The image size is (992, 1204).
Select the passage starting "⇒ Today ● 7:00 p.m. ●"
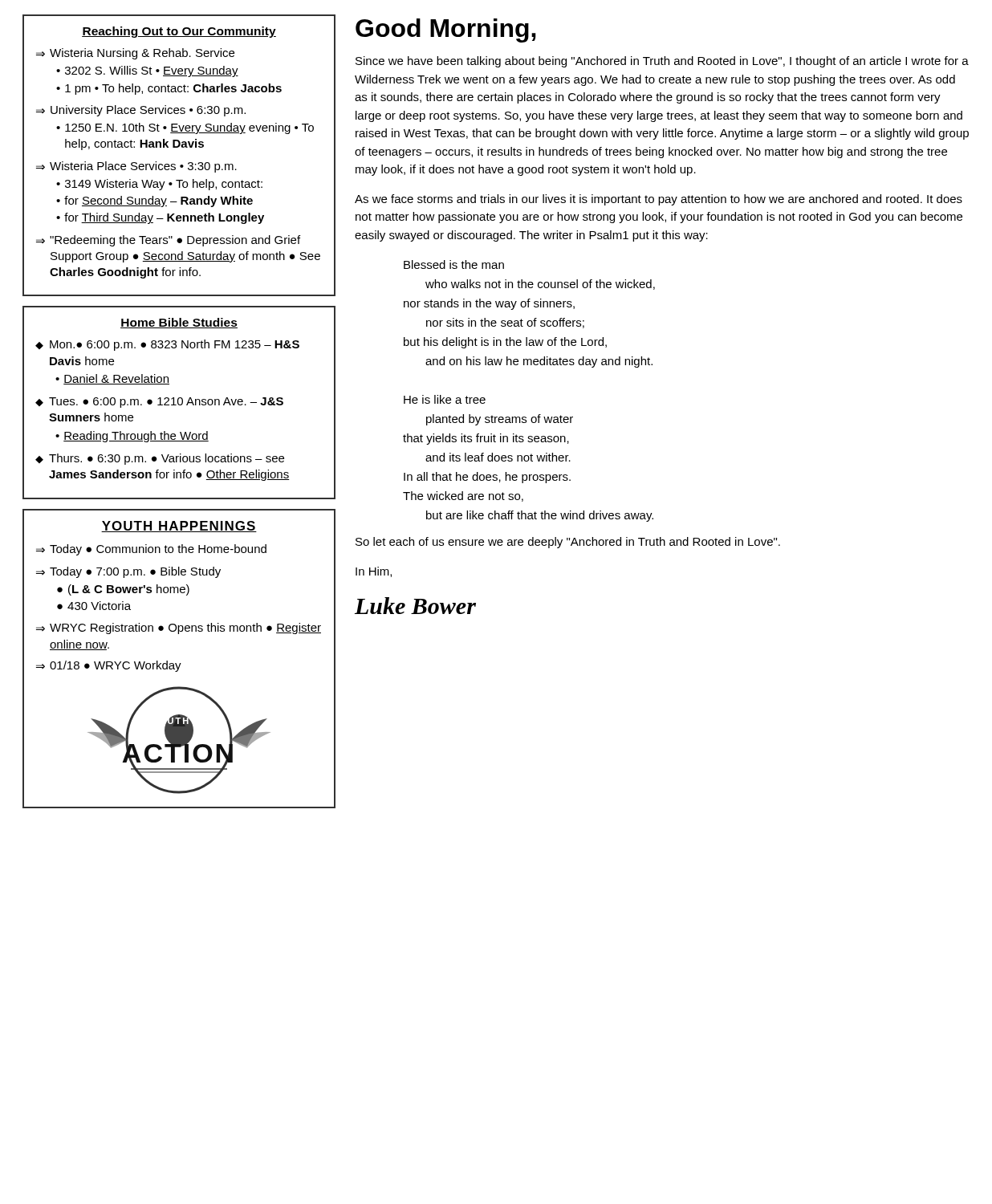pyautogui.click(x=179, y=589)
